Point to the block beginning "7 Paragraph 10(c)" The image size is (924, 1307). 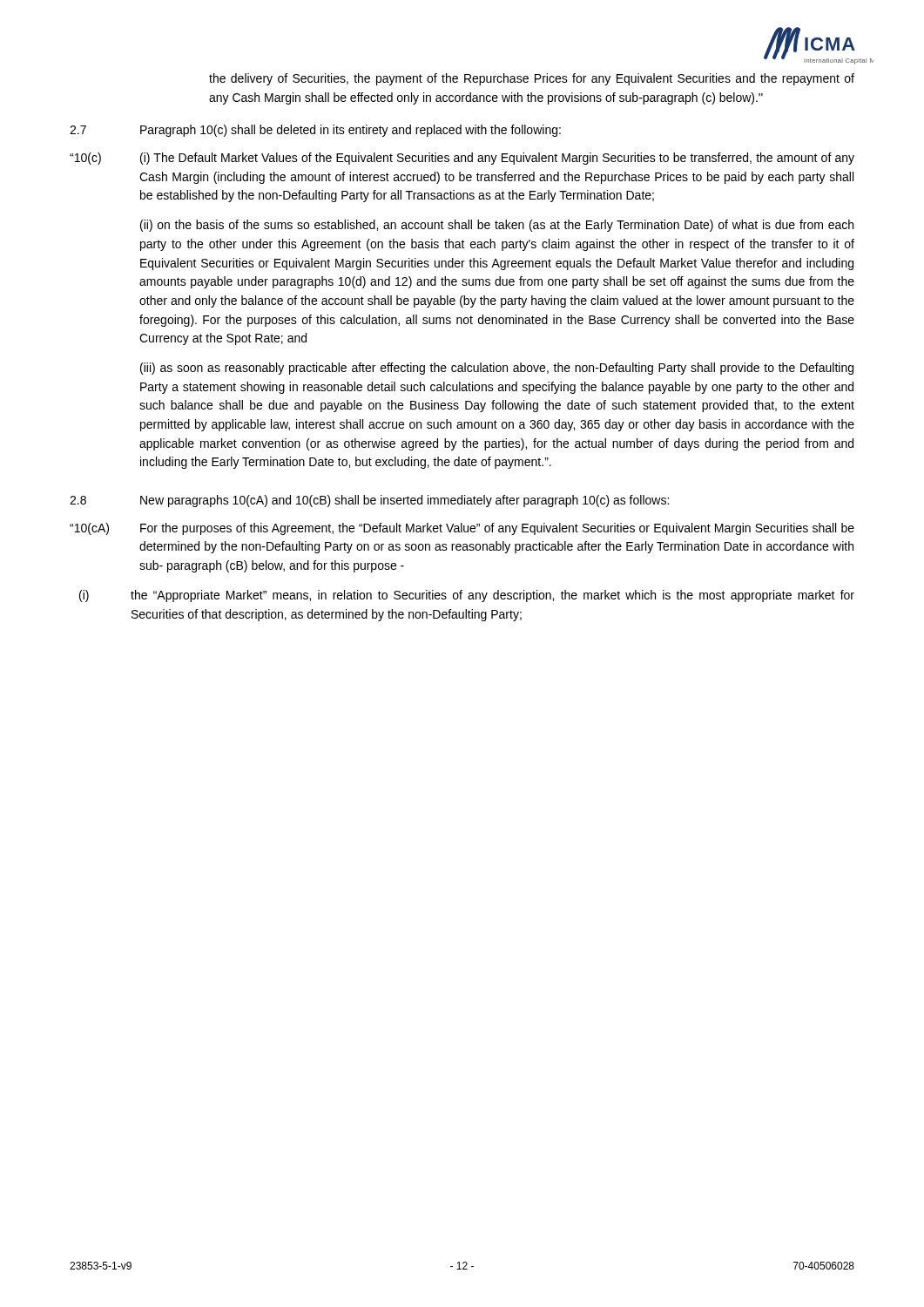(x=462, y=131)
